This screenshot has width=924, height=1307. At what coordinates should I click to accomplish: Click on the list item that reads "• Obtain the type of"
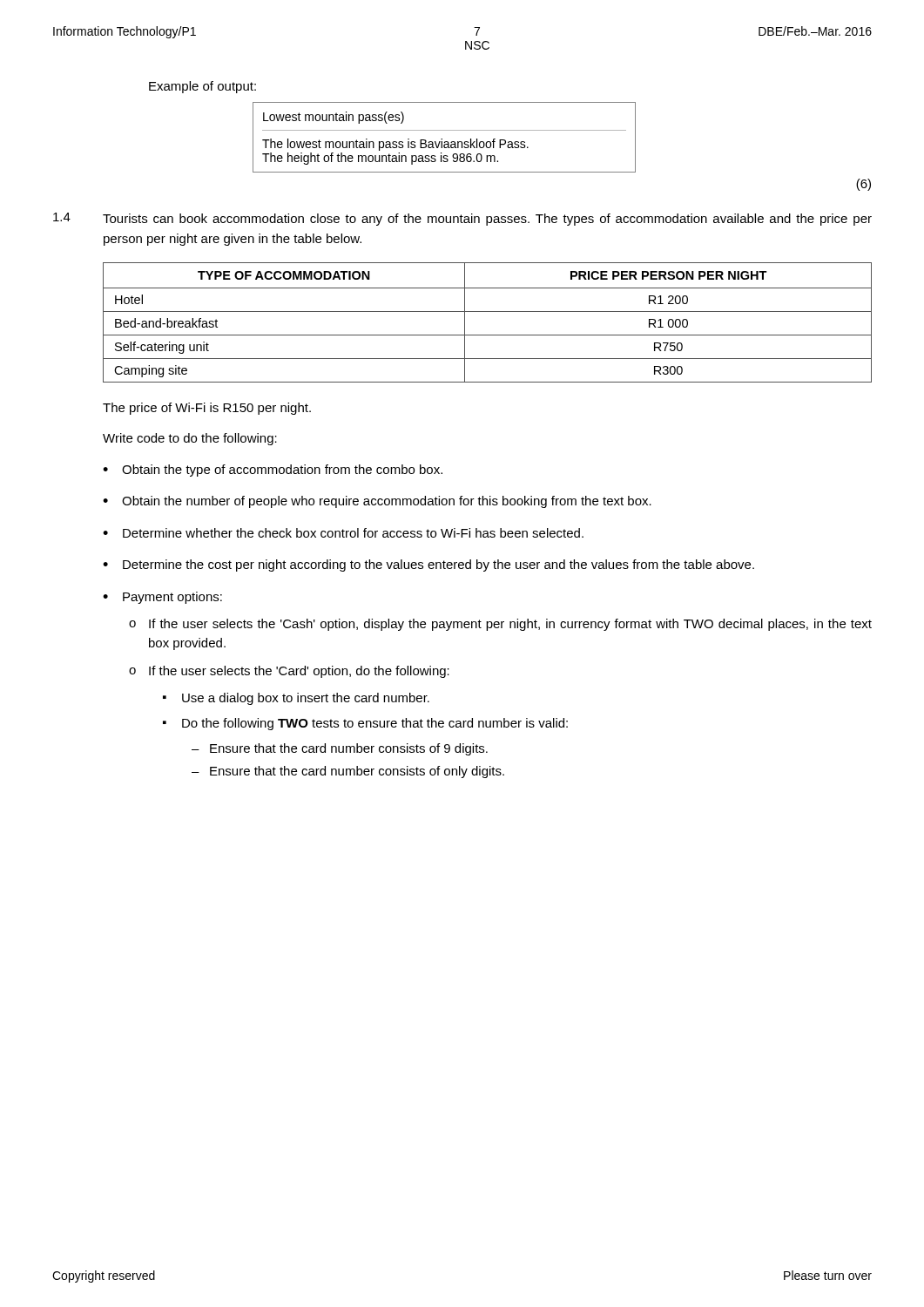273,471
